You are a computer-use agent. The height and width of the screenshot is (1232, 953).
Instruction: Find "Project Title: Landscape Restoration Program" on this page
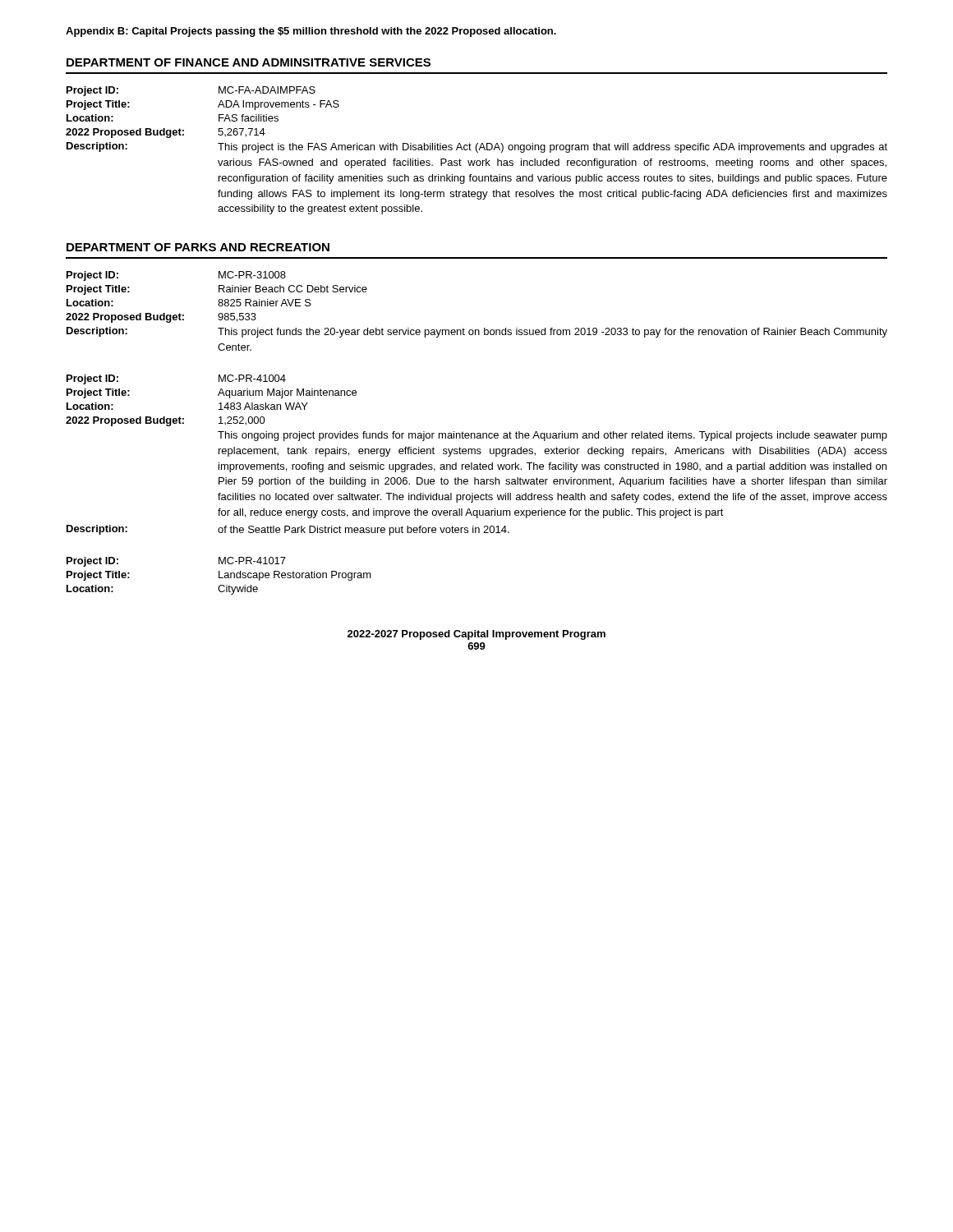pos(219,576)
